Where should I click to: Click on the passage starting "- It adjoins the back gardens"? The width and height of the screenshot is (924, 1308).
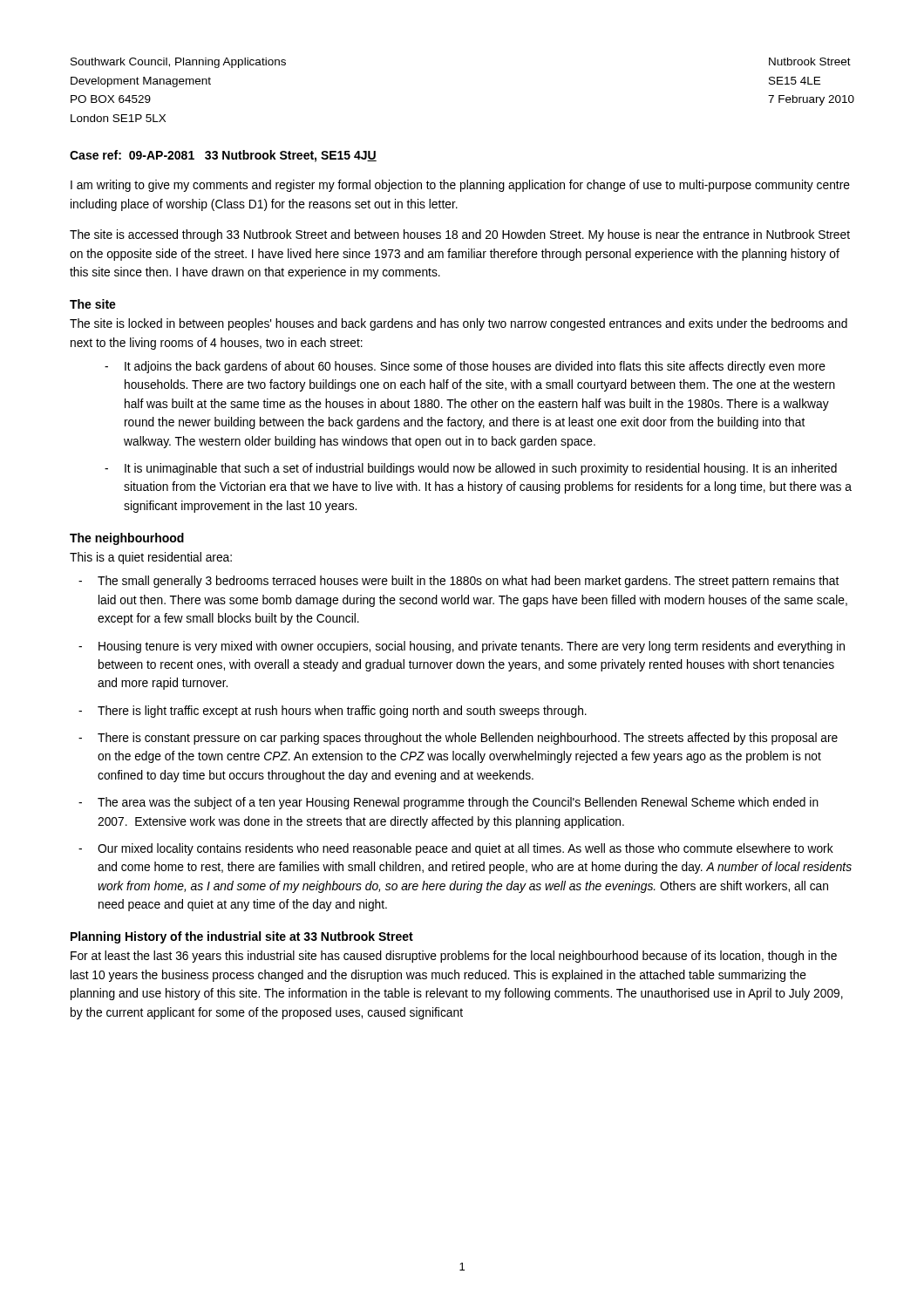[x=475, y=404]
